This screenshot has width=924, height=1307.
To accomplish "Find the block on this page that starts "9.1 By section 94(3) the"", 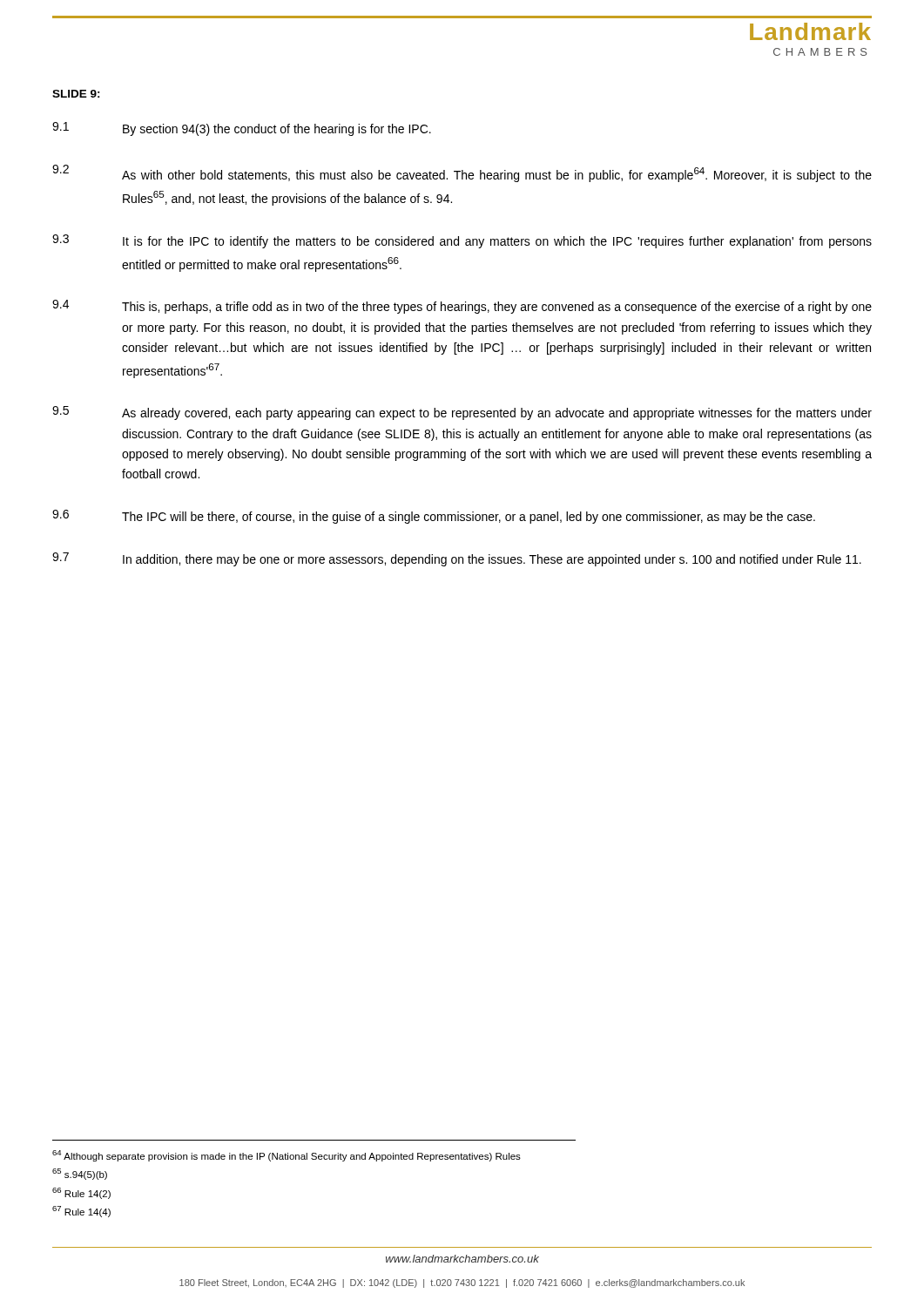I will pyautogui.click(x=242, y=129).
